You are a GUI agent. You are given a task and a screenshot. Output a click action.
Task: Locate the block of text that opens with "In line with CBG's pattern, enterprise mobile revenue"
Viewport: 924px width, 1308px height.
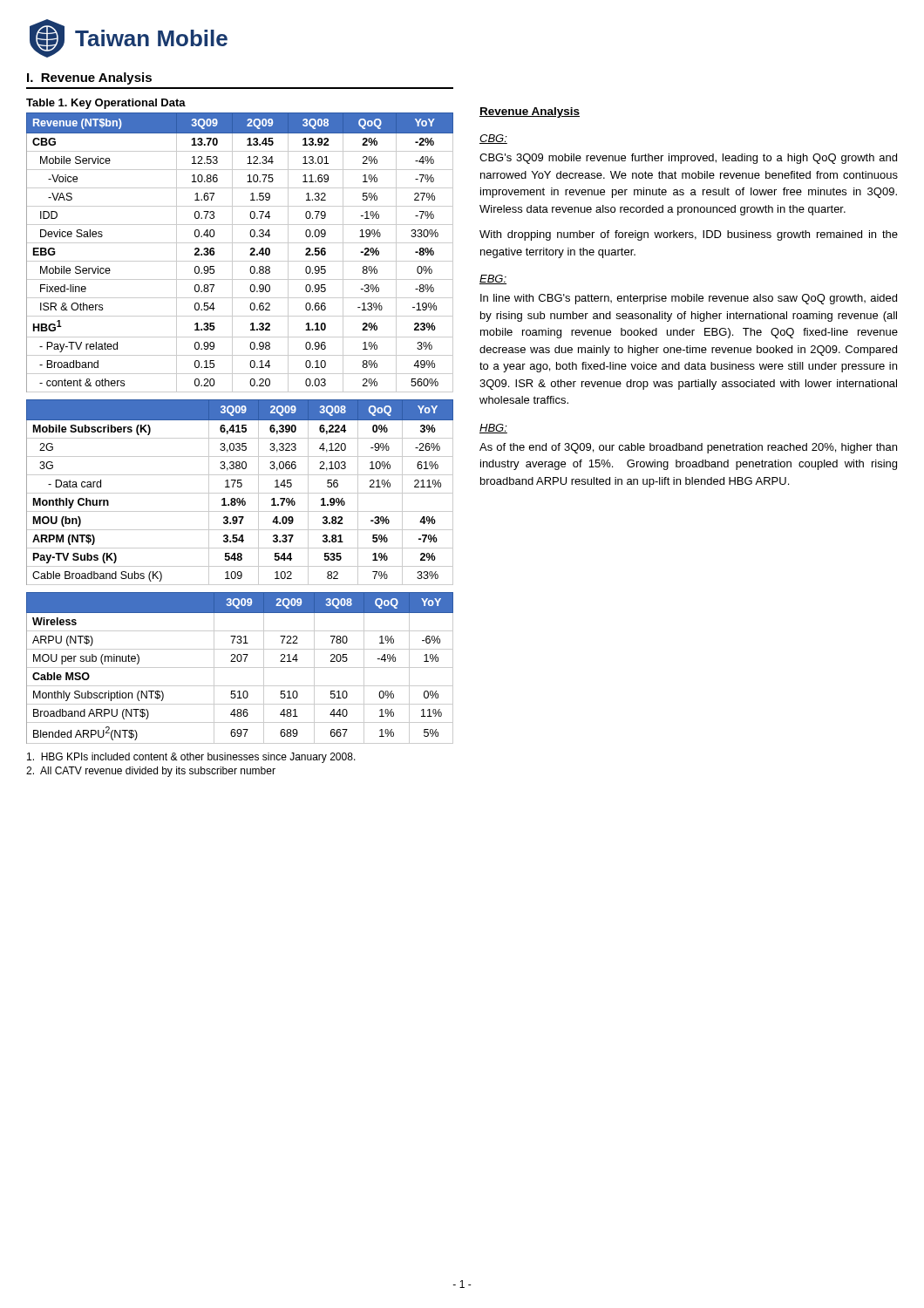click(x=689, y=349)
